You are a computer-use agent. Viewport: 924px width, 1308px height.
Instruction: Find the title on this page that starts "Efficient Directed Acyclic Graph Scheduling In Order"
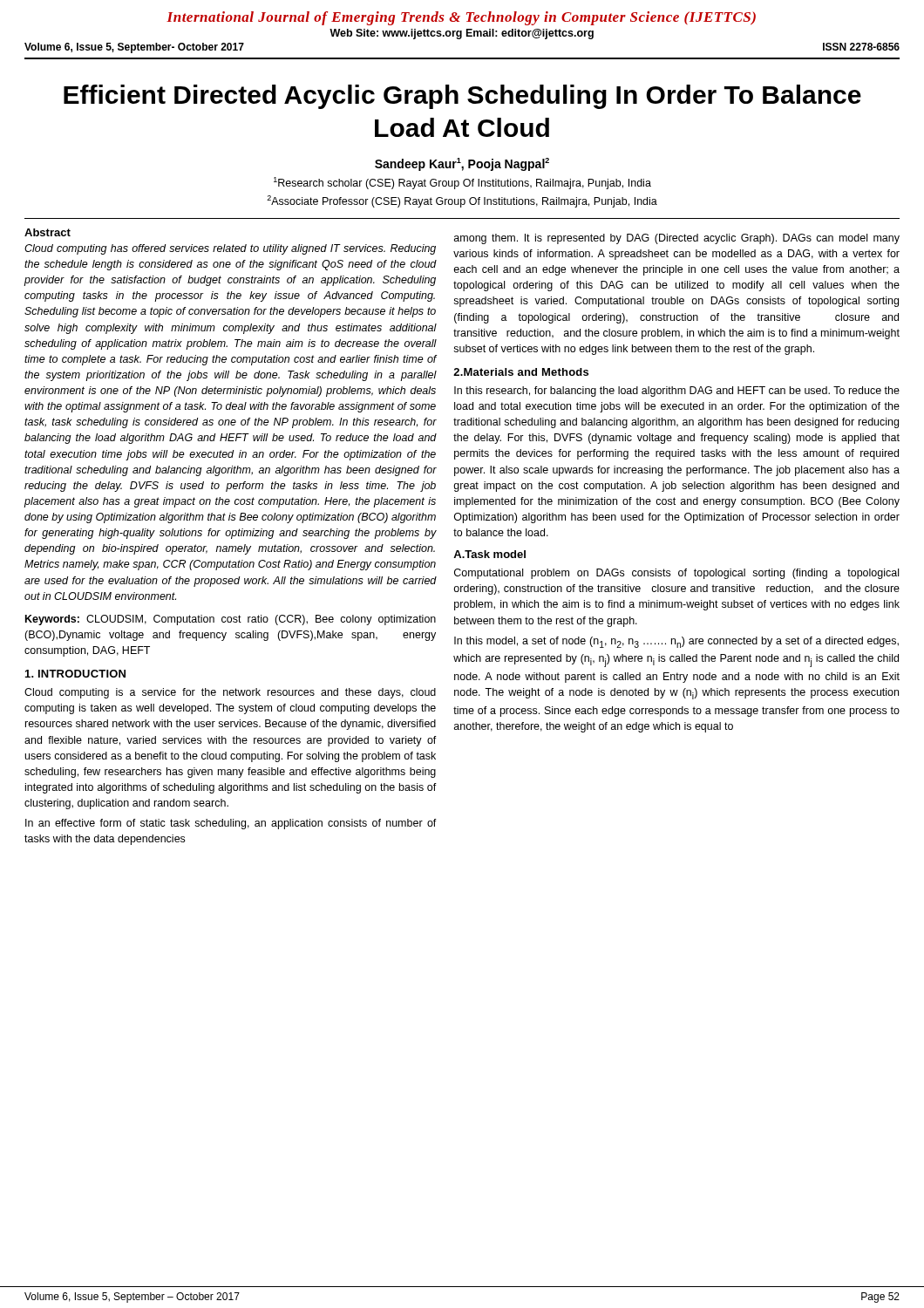[462, 111]
